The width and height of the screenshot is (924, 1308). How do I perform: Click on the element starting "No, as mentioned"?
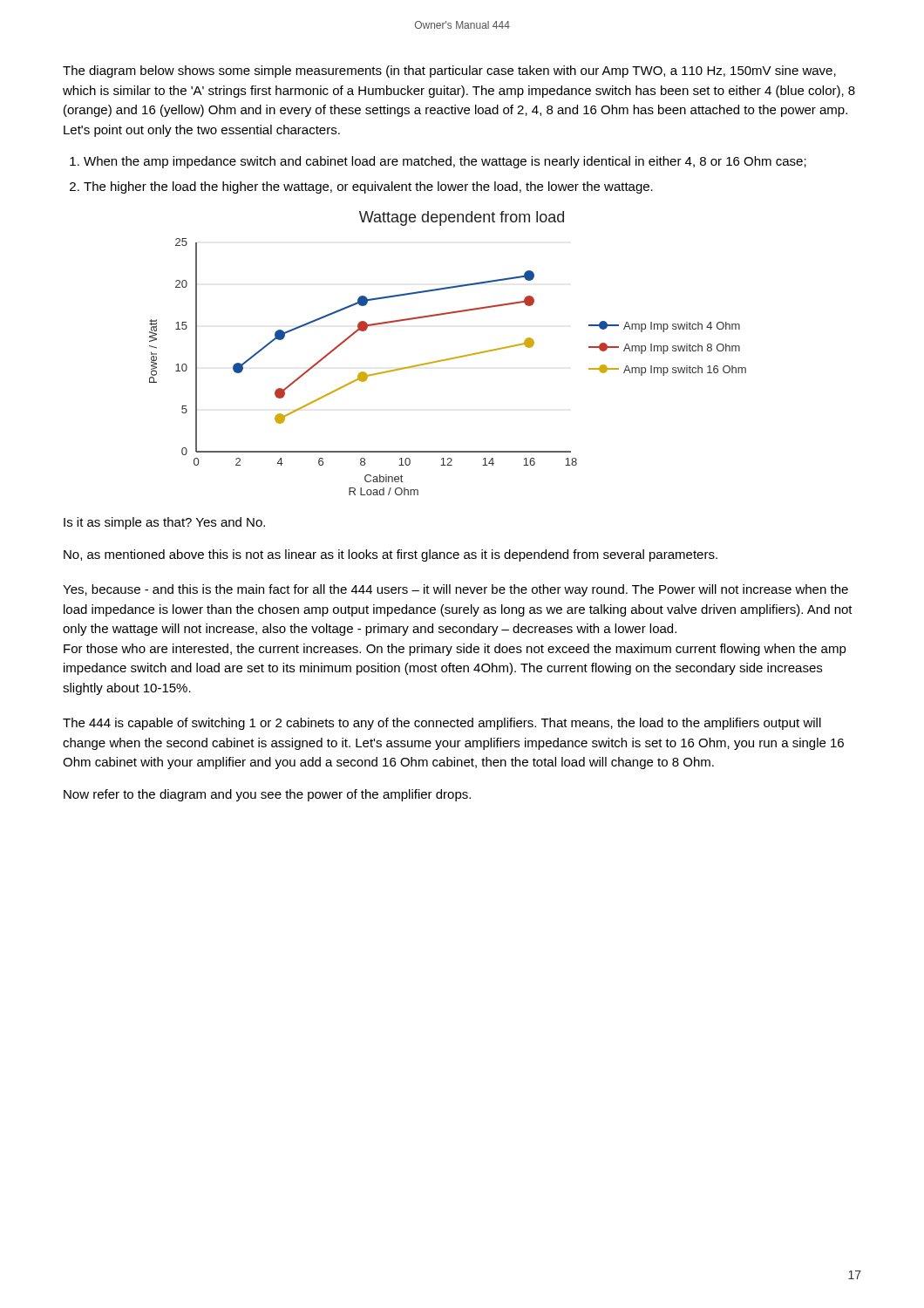coord(391,554)
